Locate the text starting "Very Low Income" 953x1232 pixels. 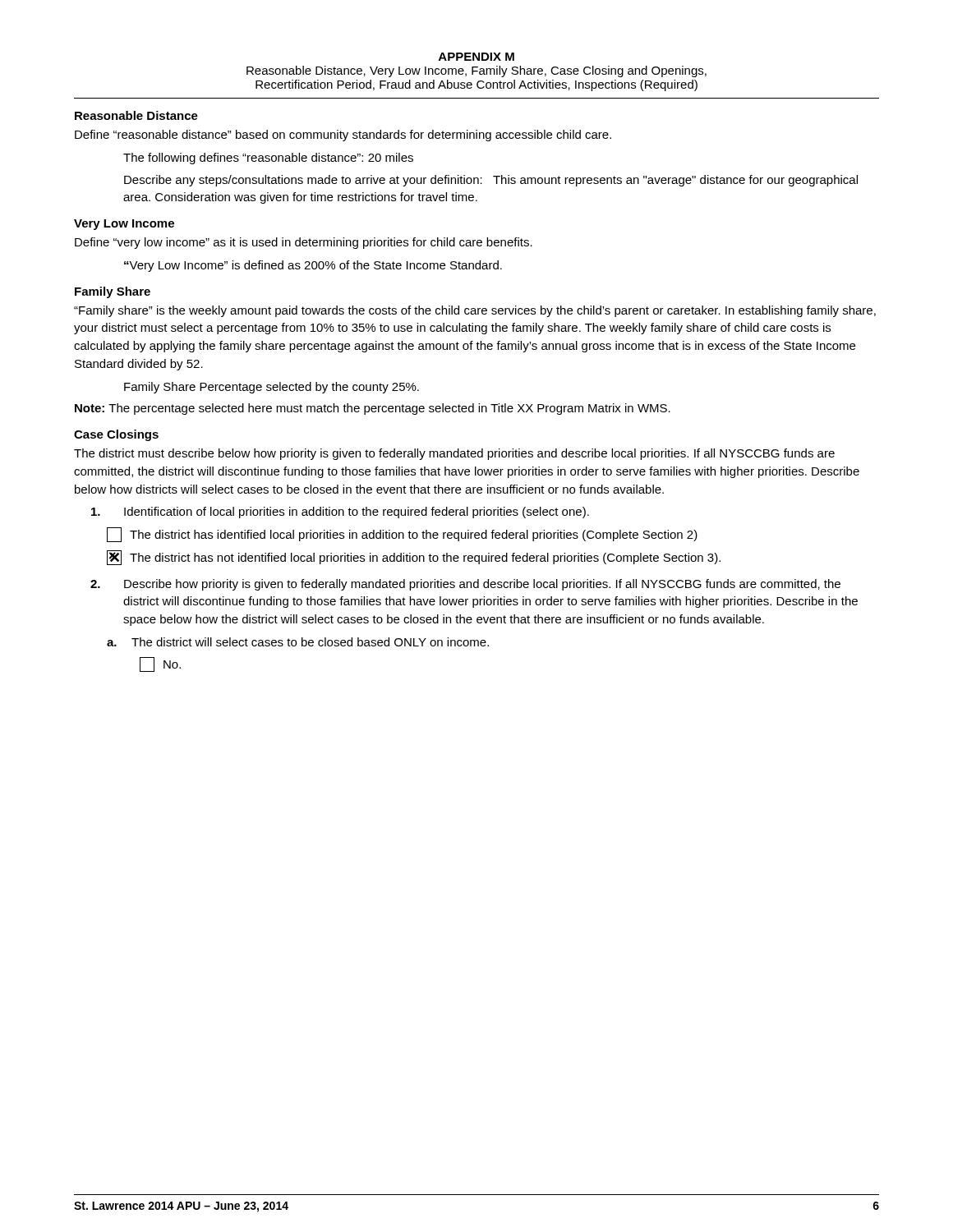point(124,223)
